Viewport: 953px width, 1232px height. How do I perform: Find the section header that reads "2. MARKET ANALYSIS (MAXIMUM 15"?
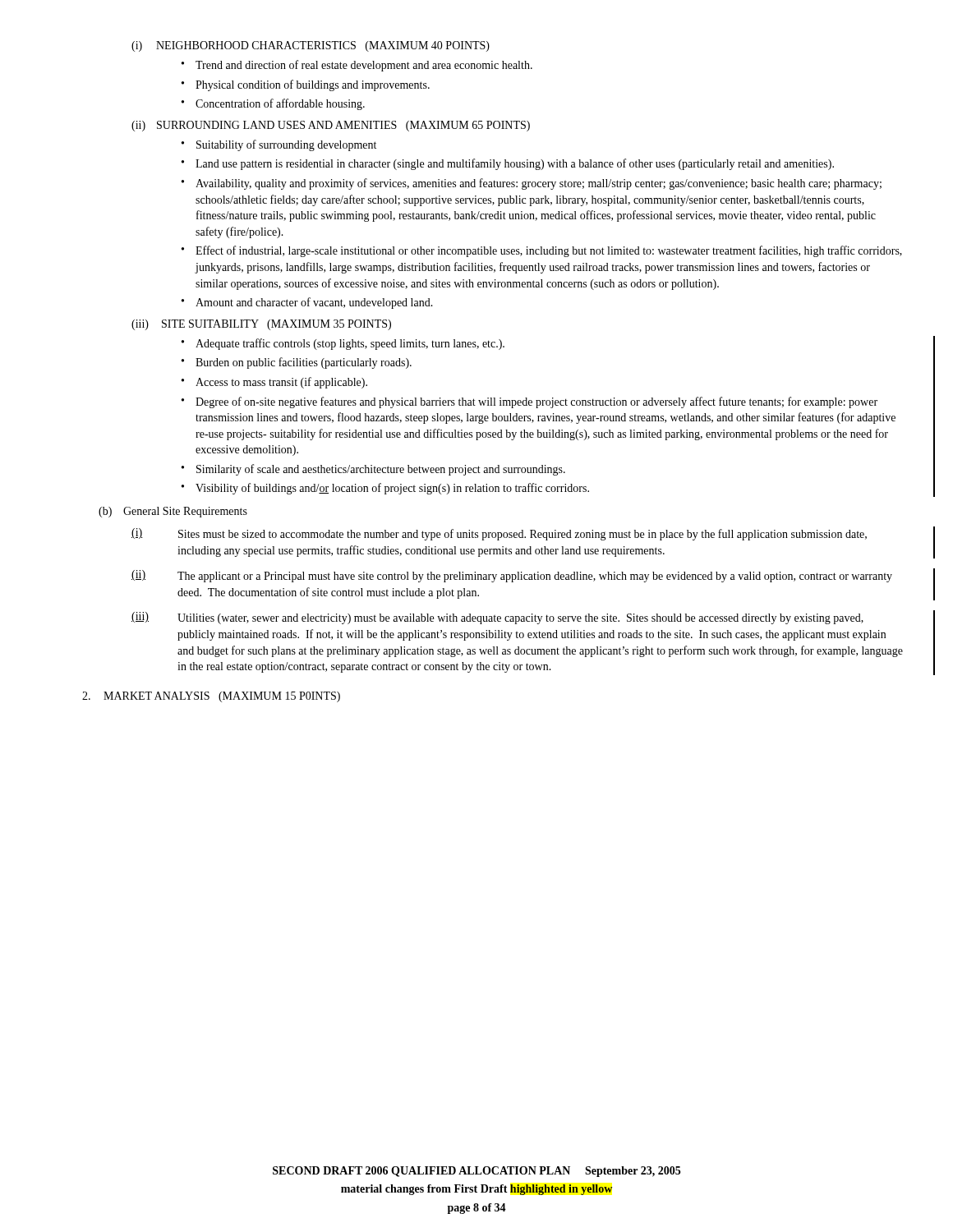[211, 696]
